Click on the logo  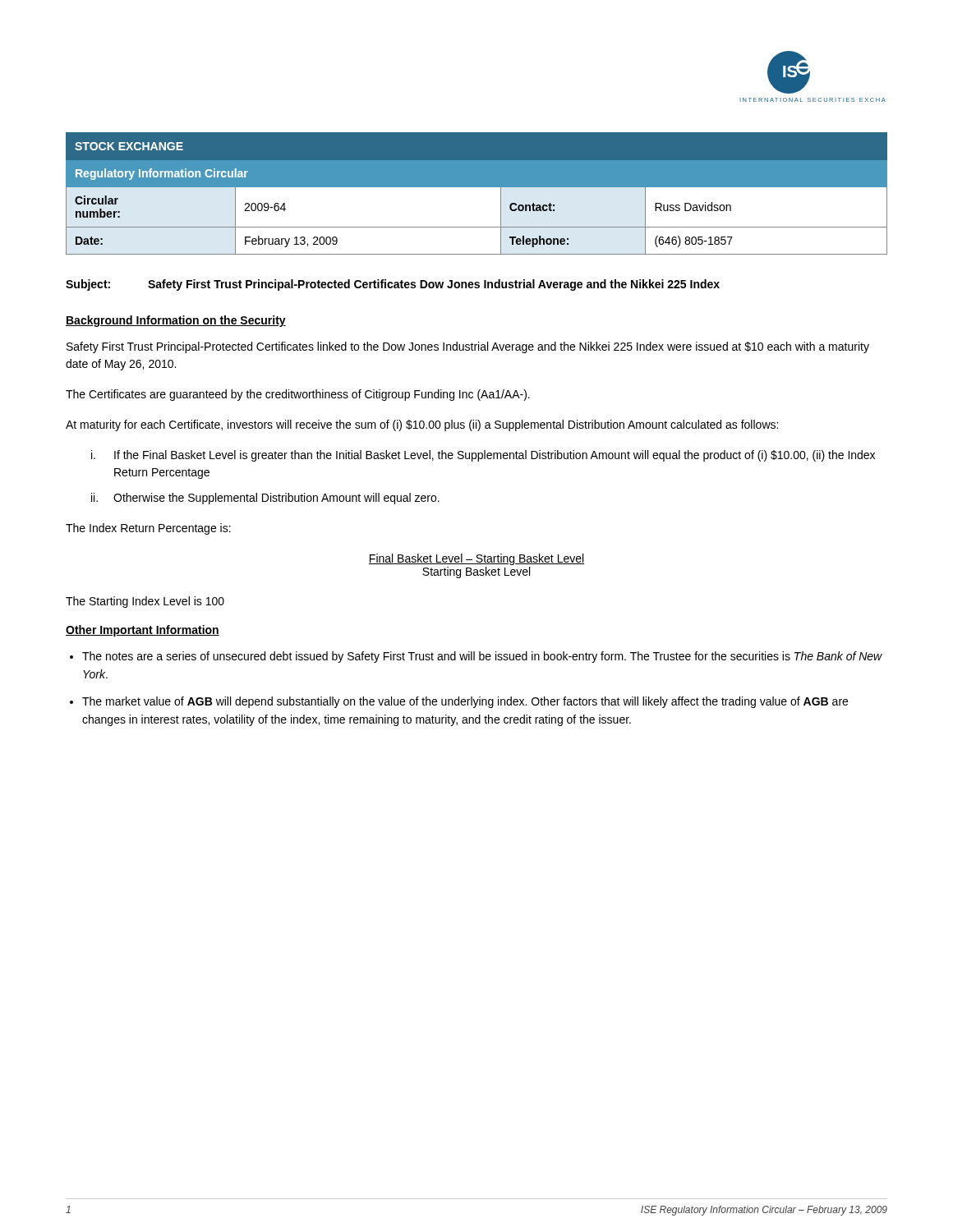tap(476, 79)
